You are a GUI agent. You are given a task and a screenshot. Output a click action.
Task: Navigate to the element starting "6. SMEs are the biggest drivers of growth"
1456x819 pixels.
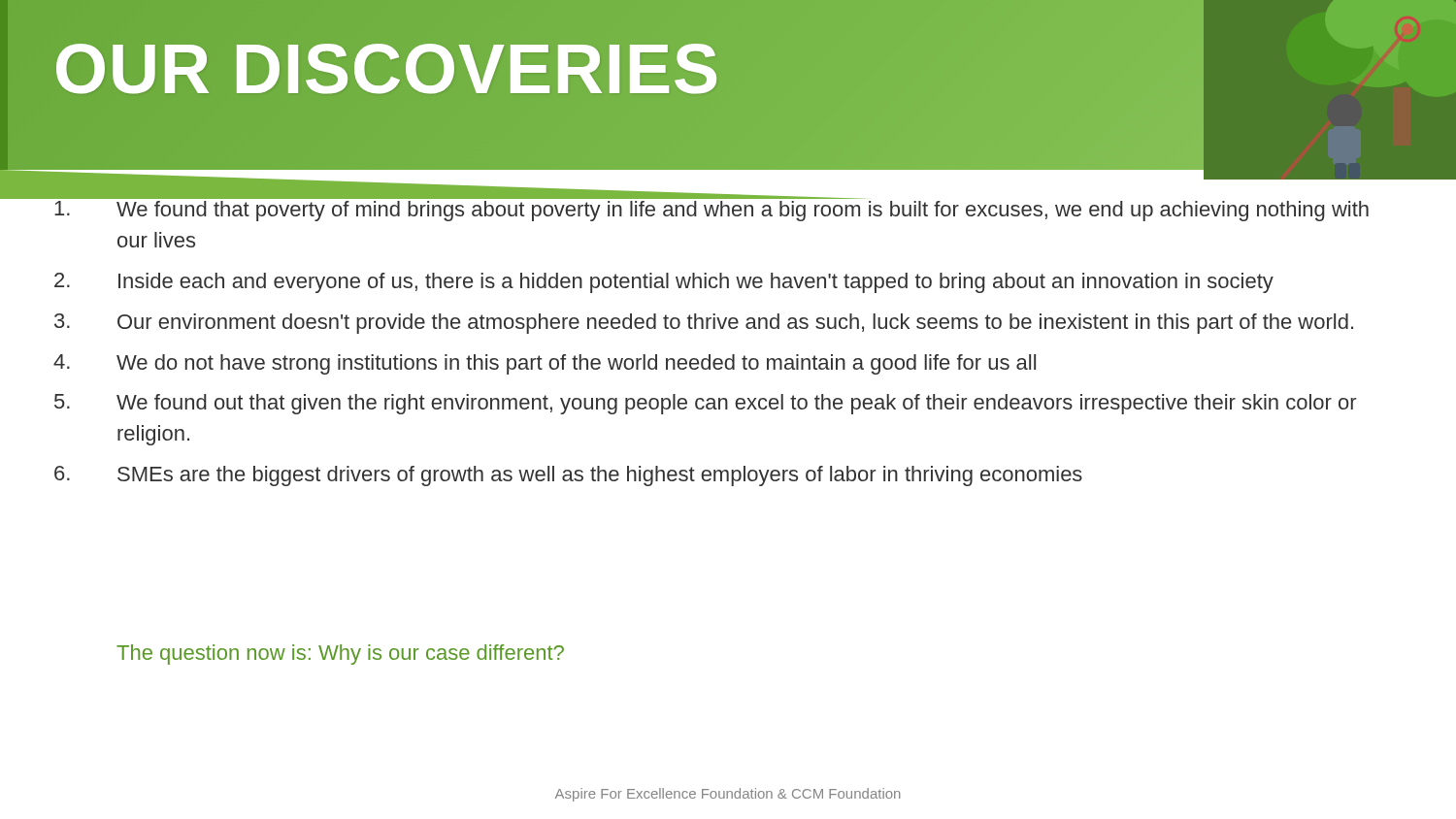pos(568,475)
